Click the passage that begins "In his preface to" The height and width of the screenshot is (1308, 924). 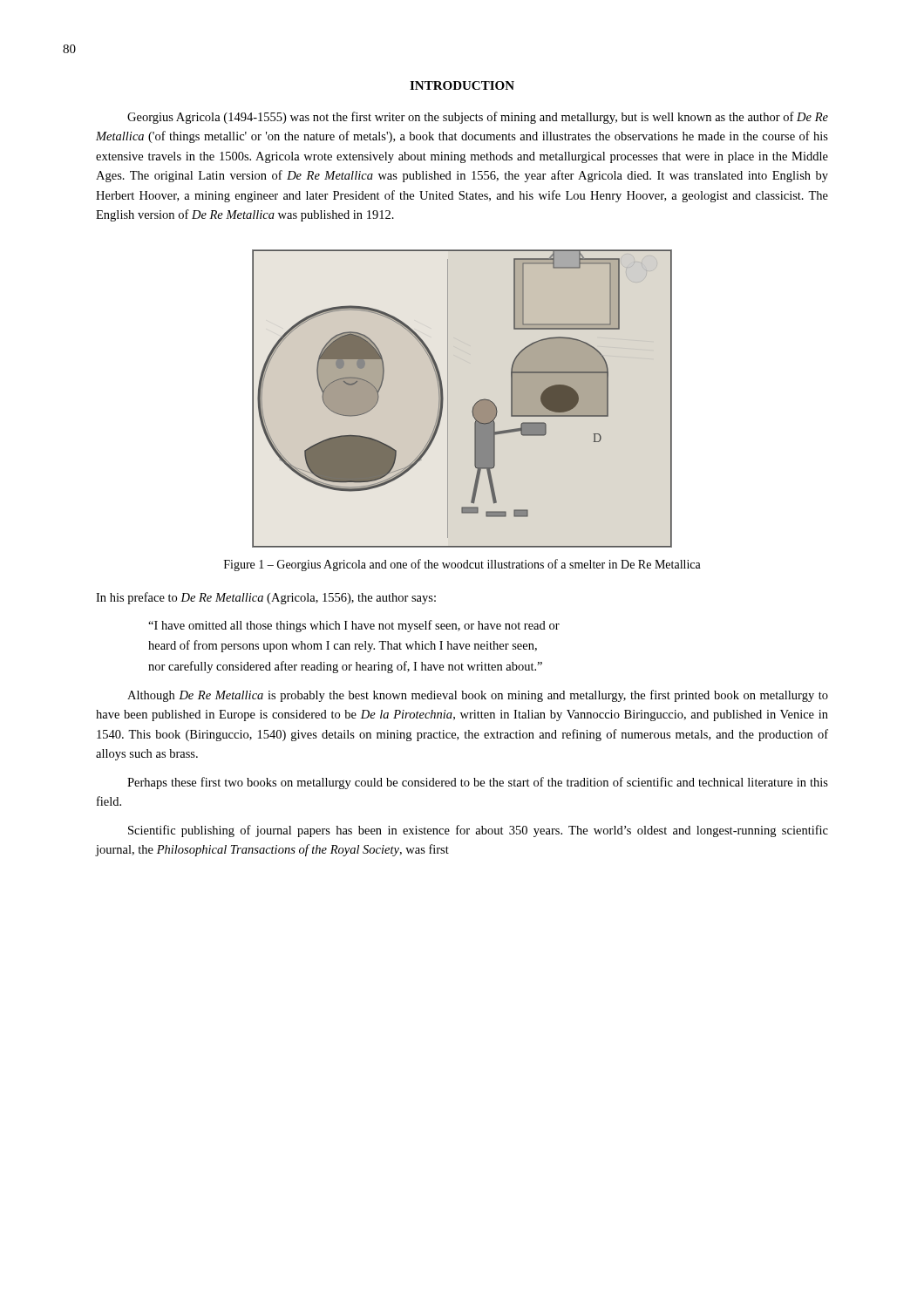[x=266, y=597]
